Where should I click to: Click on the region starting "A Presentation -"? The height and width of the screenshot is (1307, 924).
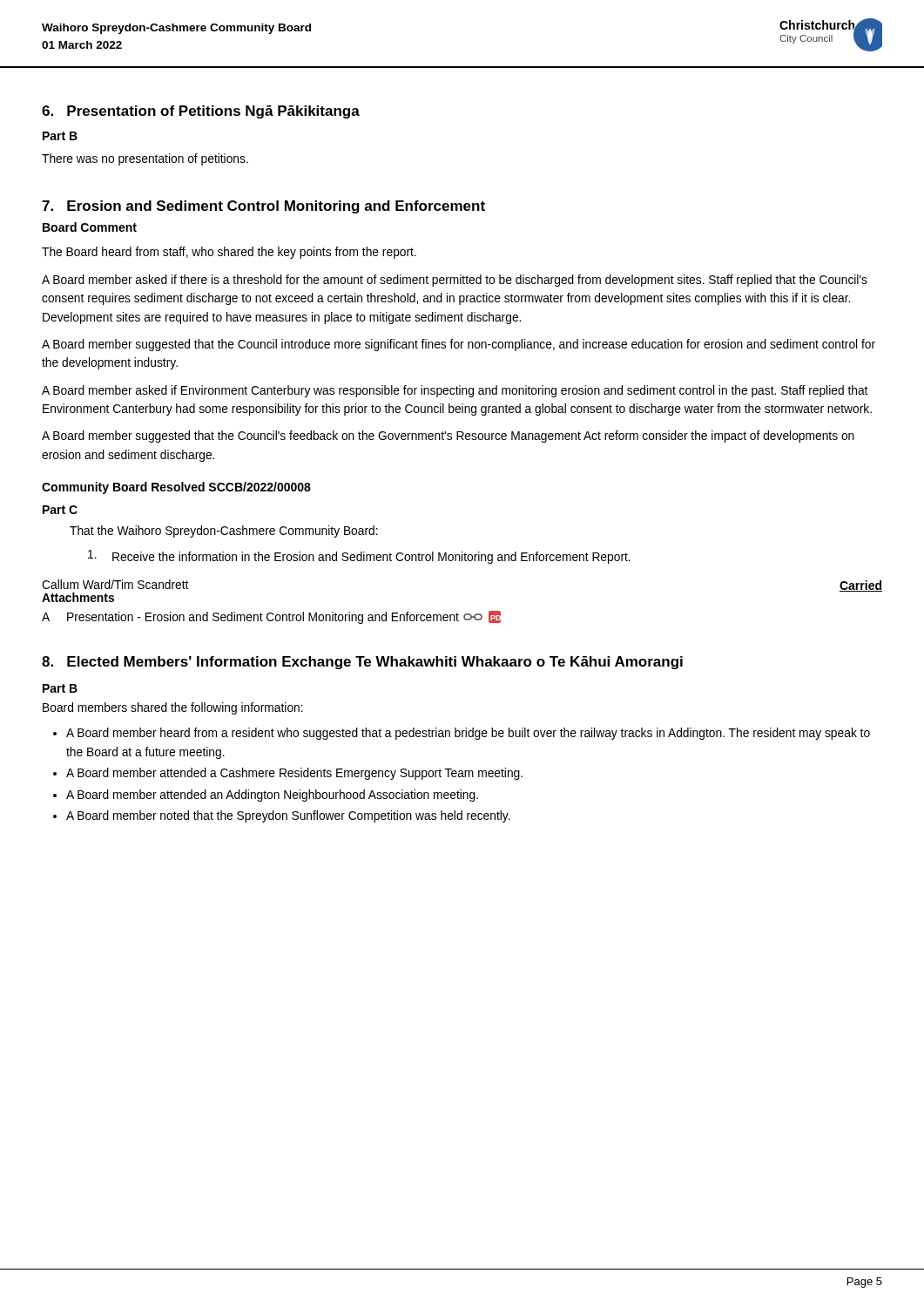(x=274, y=617)
